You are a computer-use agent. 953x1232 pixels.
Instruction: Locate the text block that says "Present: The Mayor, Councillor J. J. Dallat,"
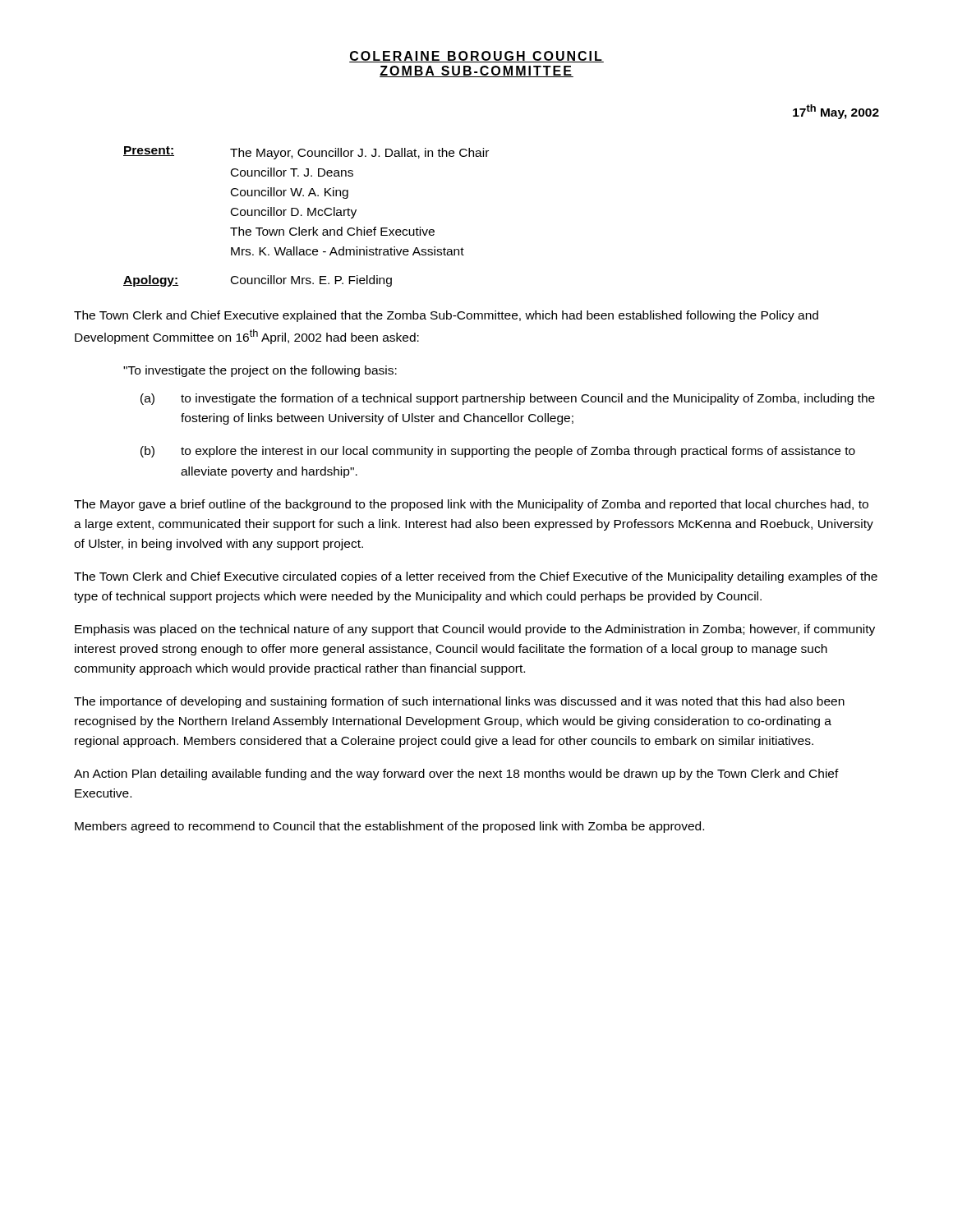coord(306,153)
